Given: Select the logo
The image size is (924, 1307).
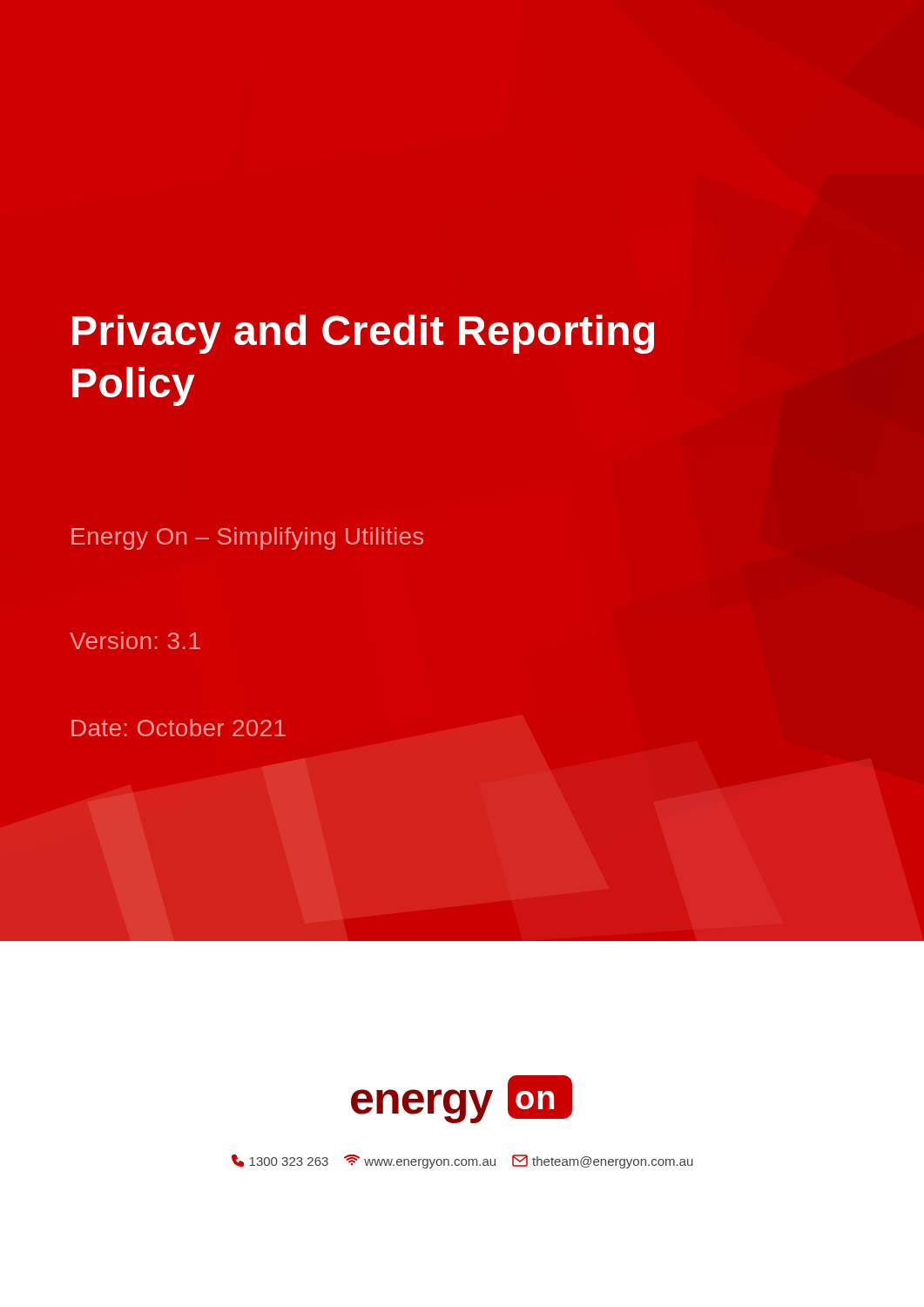Looking at the screenshot, I should click(462, 1099).
